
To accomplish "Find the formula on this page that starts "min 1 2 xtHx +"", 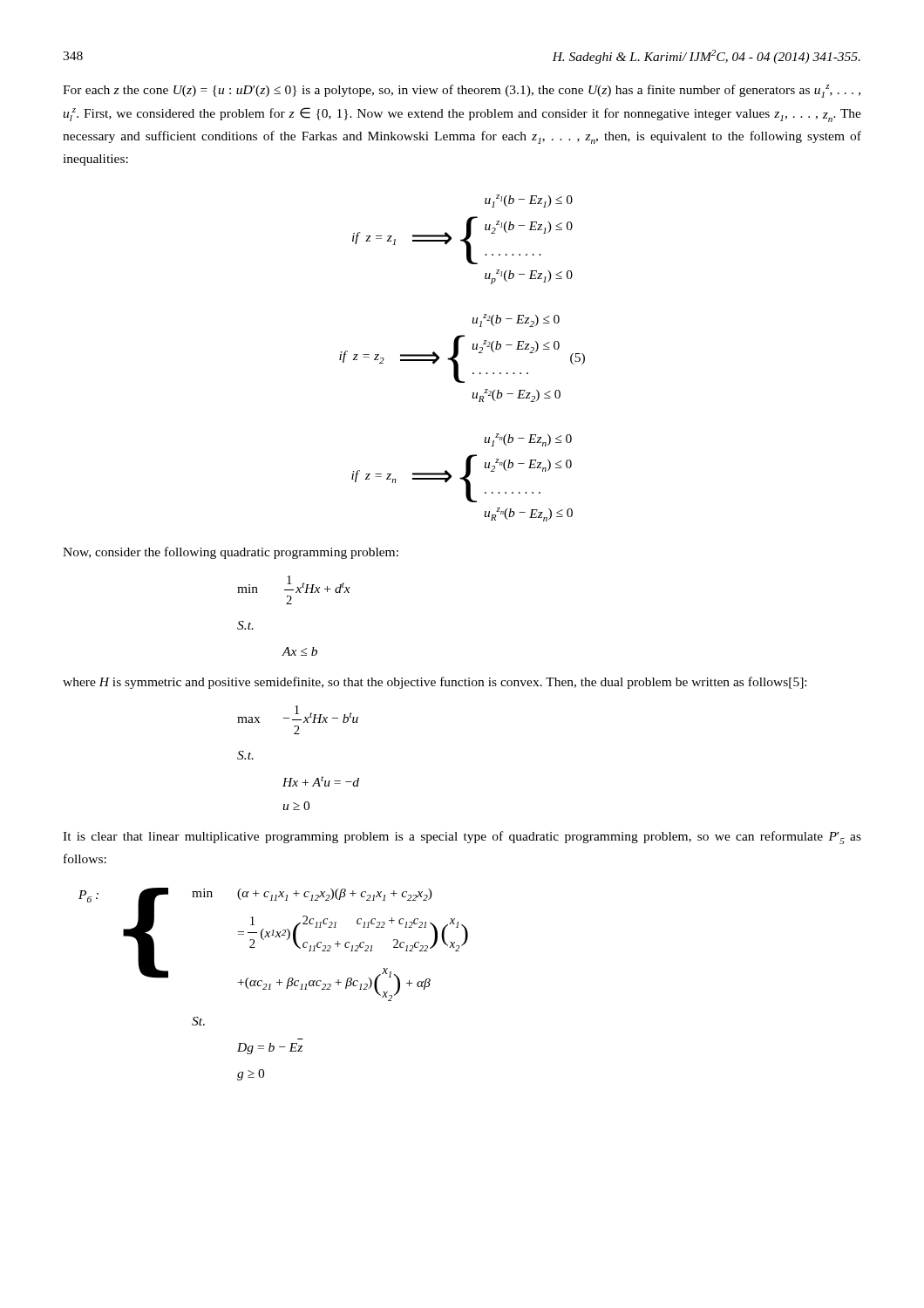I will pos(294,584).
